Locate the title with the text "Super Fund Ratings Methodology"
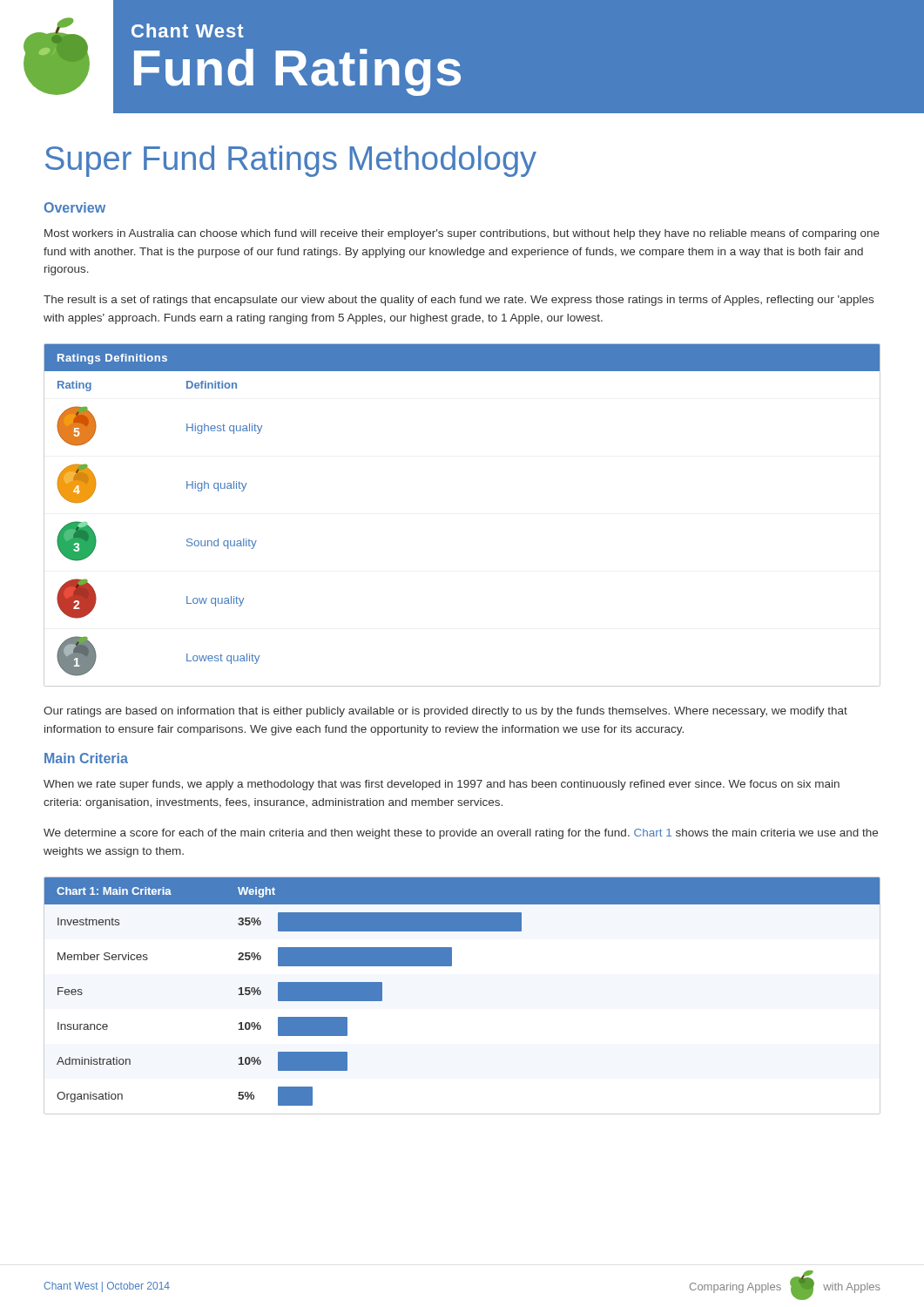Viewport: 924px width, 1307px height. pyautogui.click(x=462, y=159)
